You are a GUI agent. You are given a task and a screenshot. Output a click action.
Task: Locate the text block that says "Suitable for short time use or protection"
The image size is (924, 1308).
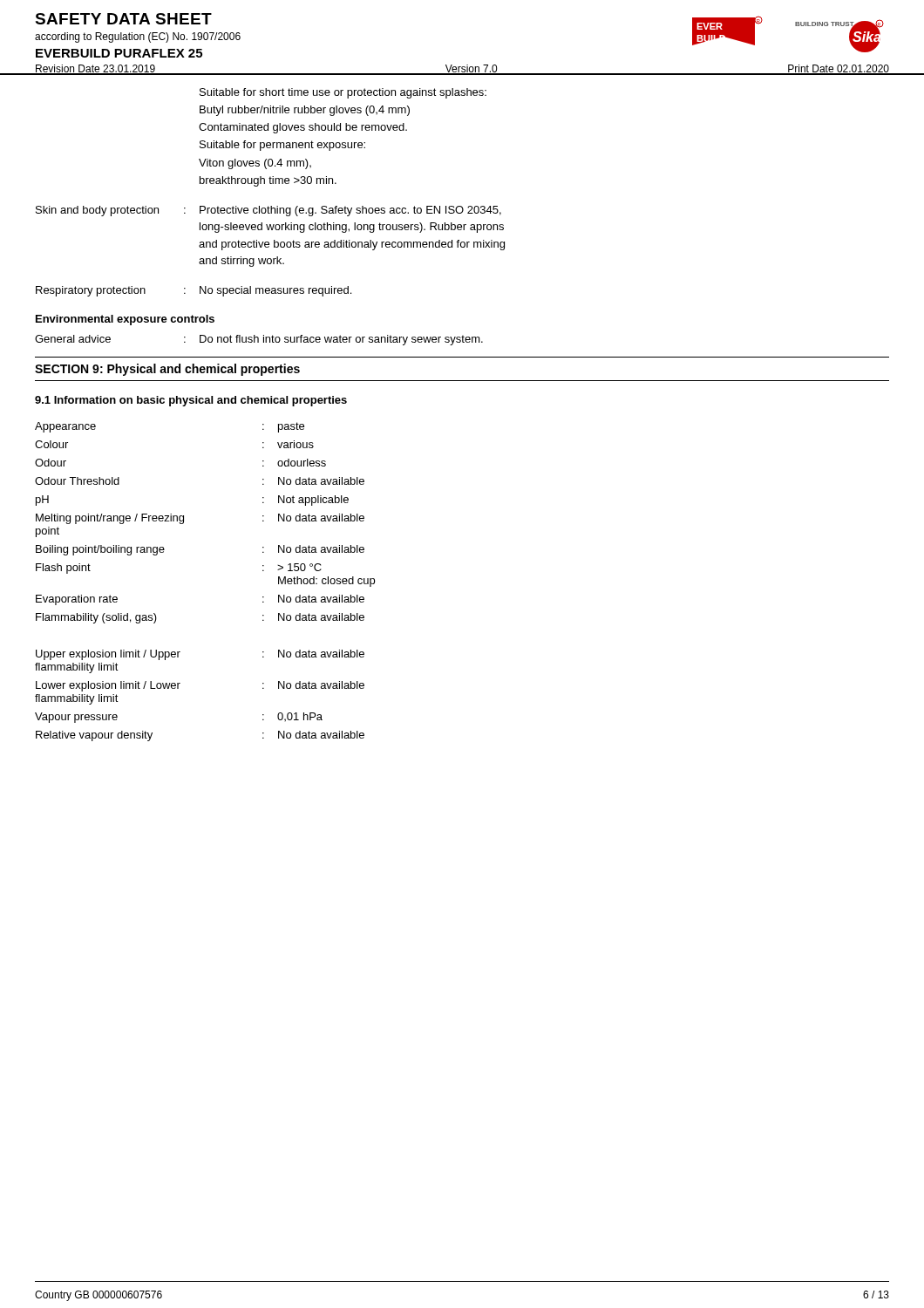[343, 136]
